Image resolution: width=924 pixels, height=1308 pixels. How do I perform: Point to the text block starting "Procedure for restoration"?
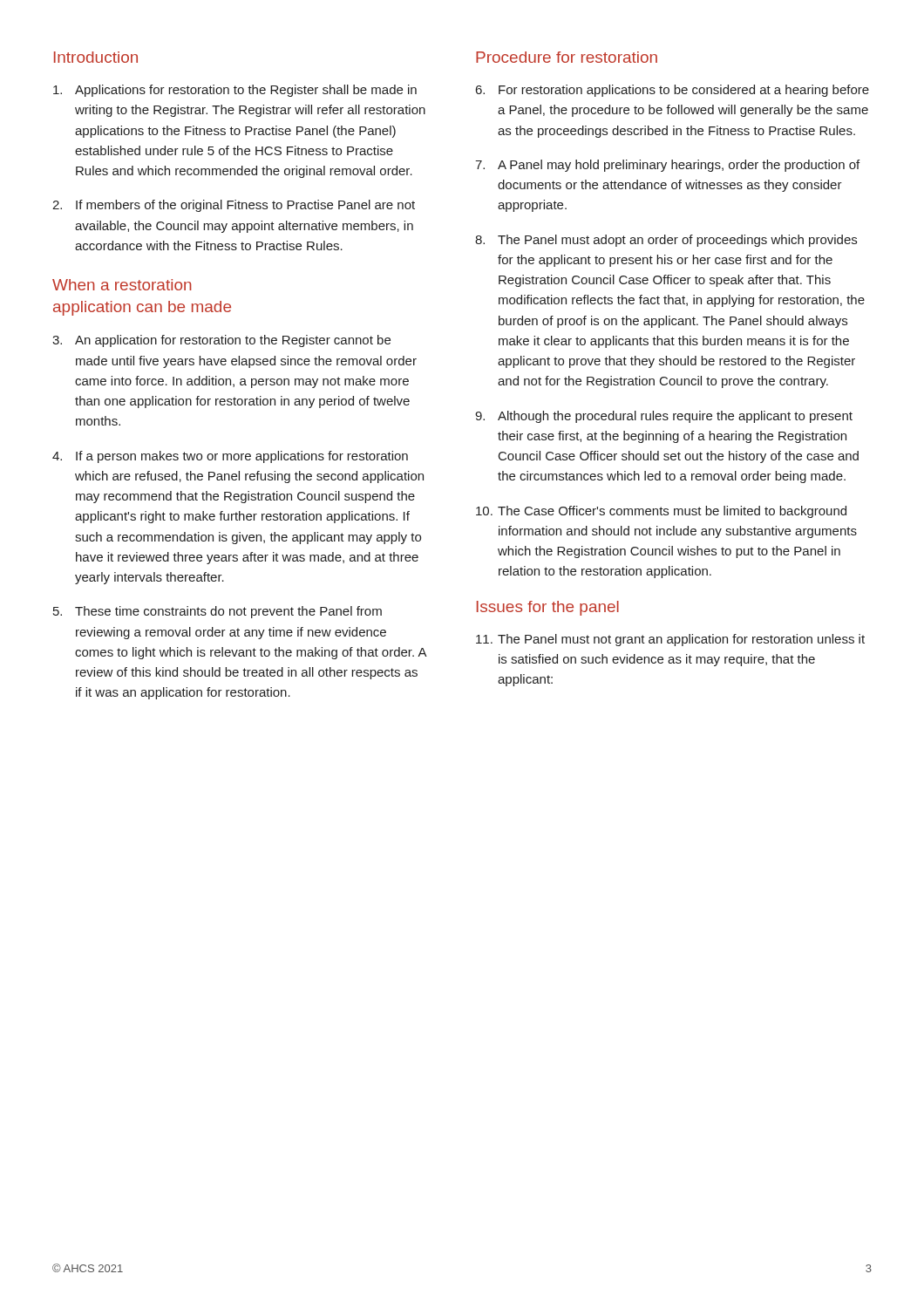coord(567,57)
